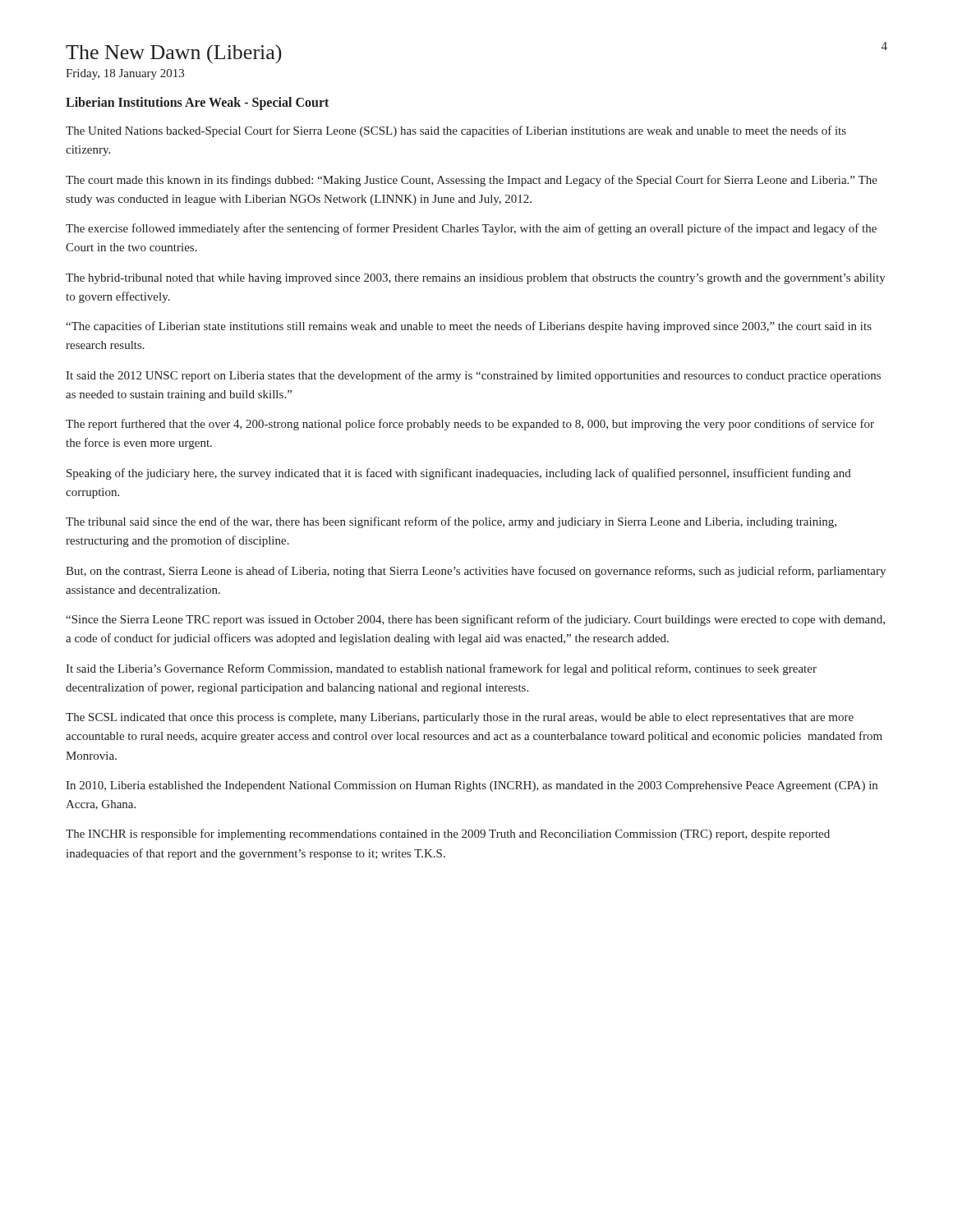Locate the element starting "“The capacities of Liberian state institutions"
The width and height of the screenshot is (953, 1232).
coord(469,336)
